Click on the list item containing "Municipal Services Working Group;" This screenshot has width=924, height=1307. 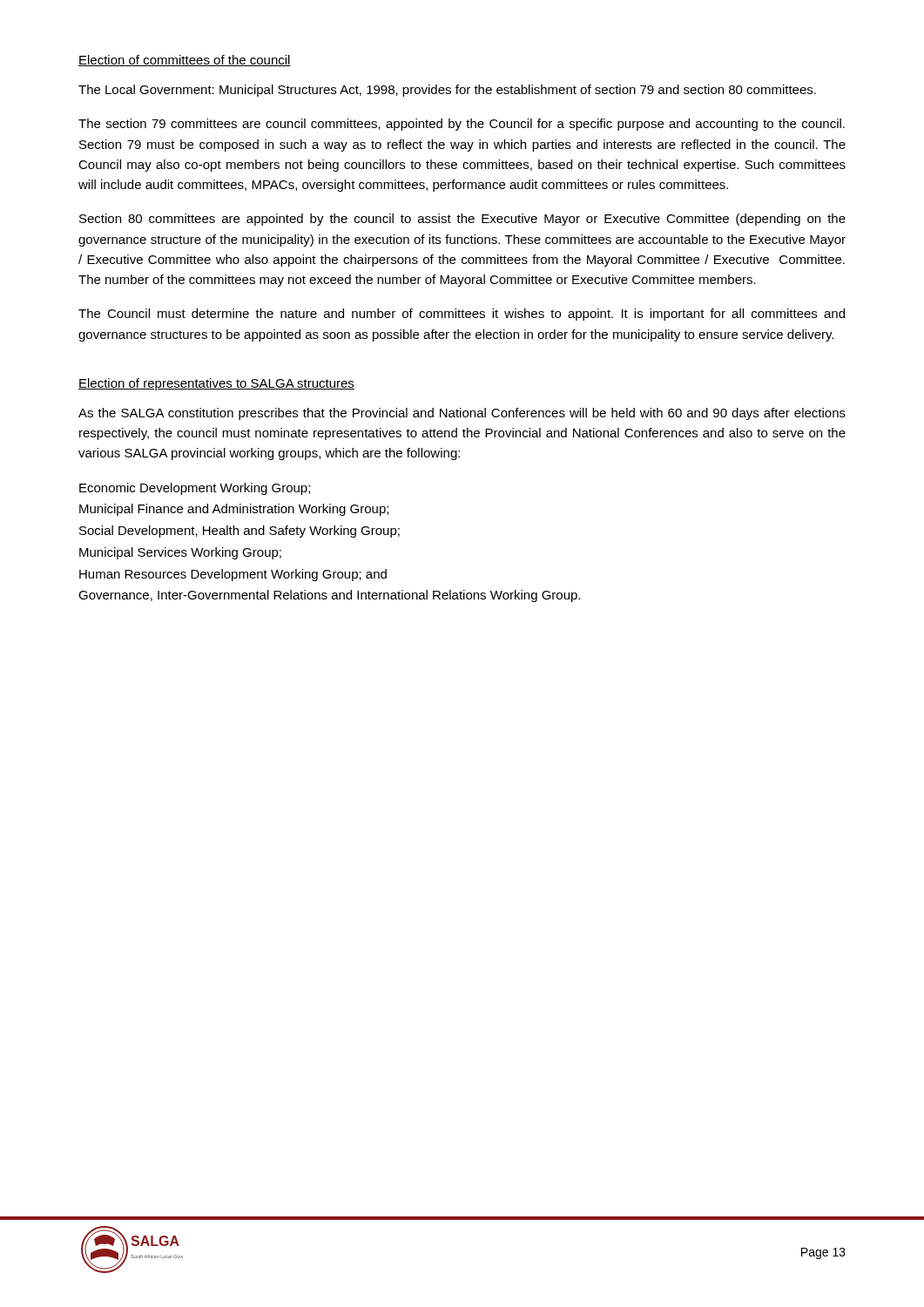180,552
